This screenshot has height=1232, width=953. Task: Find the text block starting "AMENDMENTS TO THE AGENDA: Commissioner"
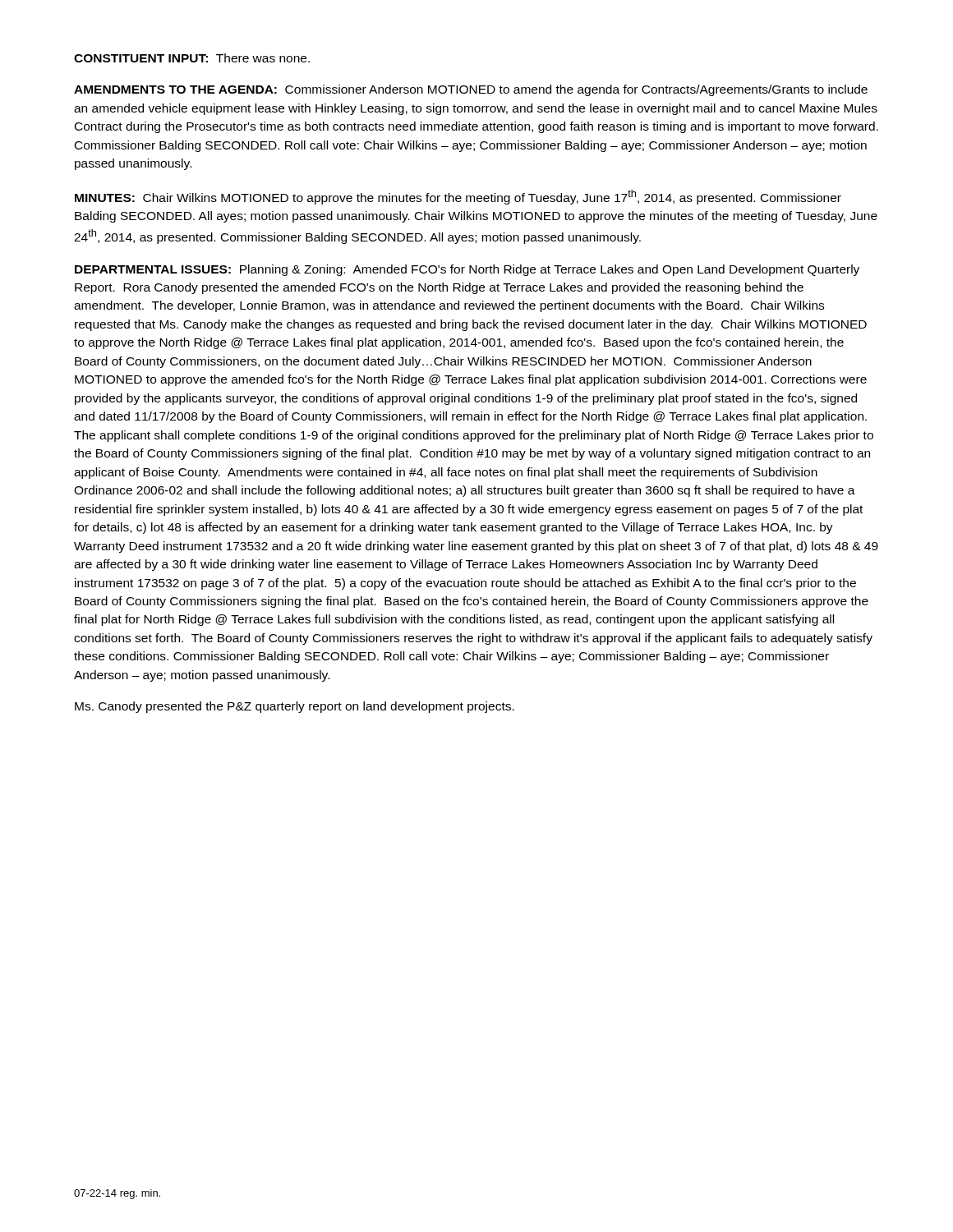(x=476, y=126)
